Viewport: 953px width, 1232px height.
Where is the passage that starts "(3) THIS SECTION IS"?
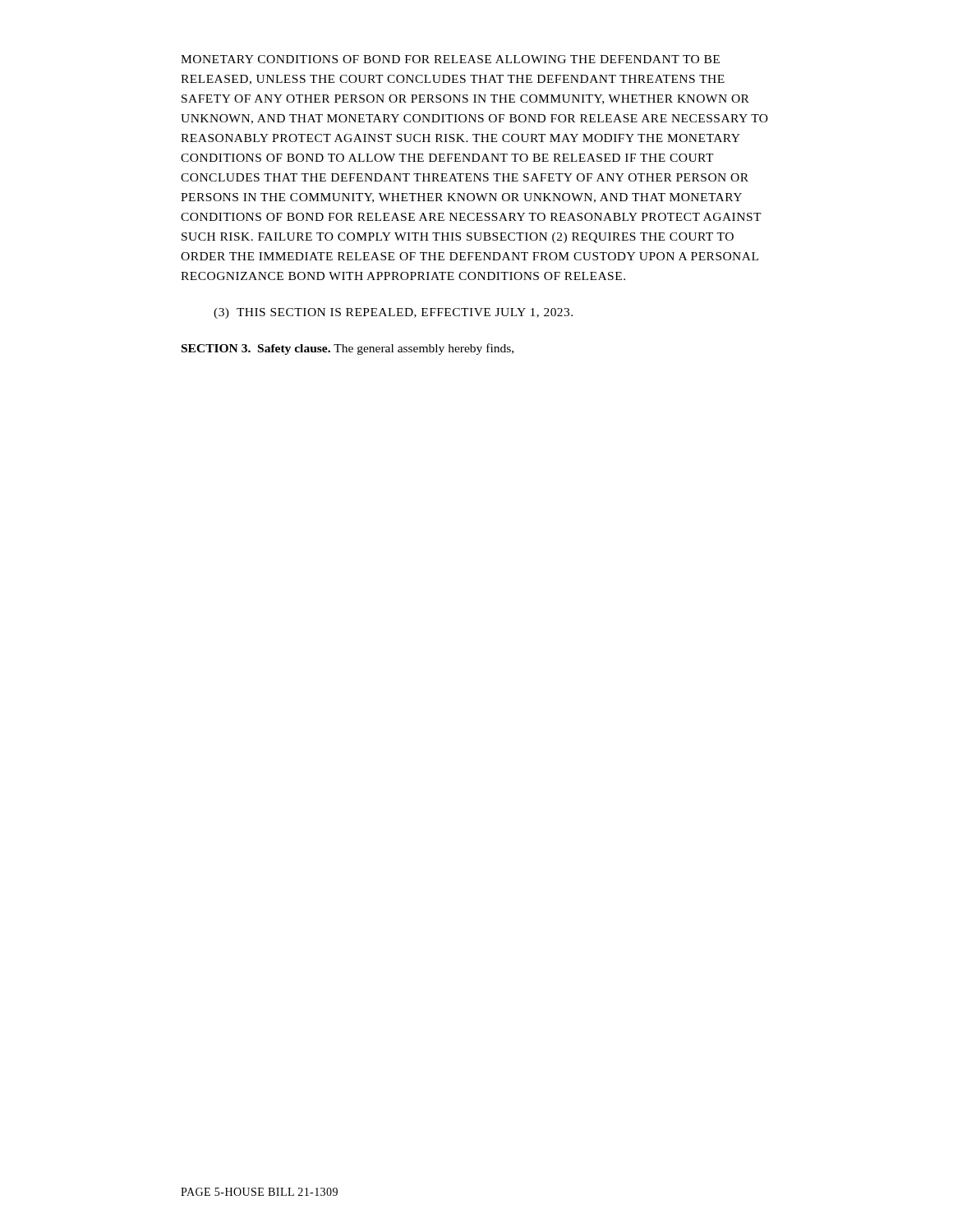[x=394, y=312]
